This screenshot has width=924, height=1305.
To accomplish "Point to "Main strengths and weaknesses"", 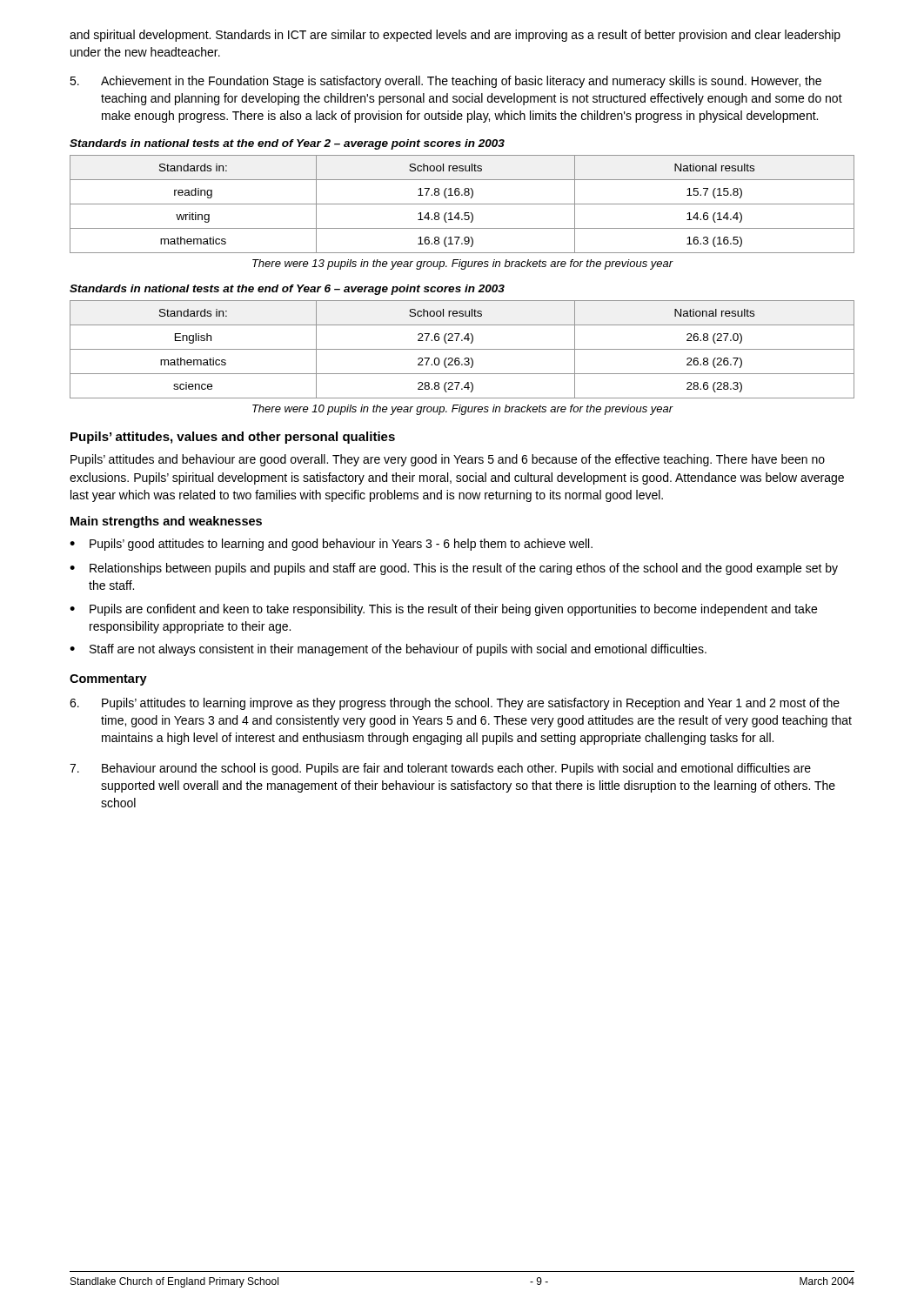I will click(166, 521).
